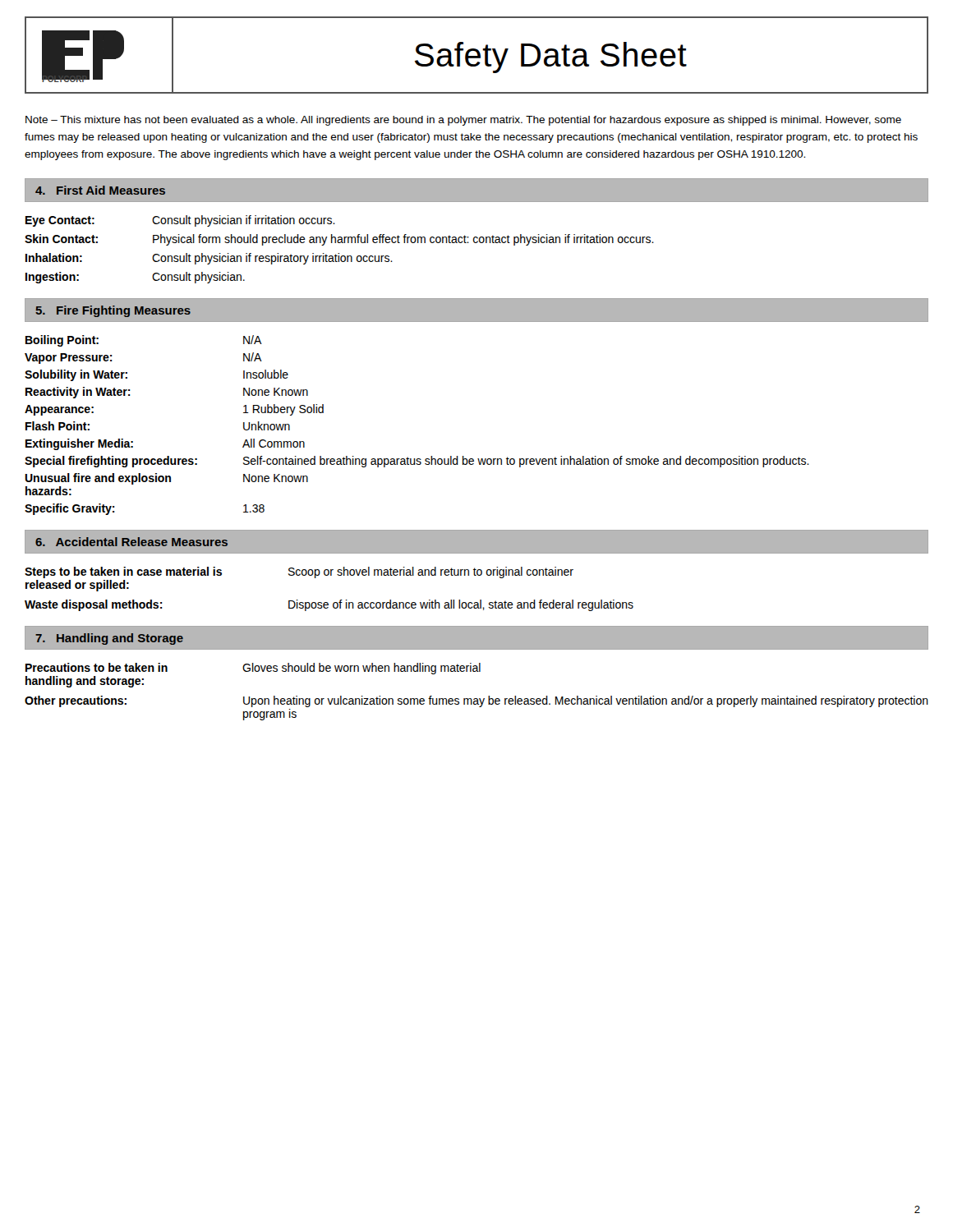953x1232 pixels.
Task: Click the passage that begins "Steps to be taken in"
Action: tap(299, 578)
